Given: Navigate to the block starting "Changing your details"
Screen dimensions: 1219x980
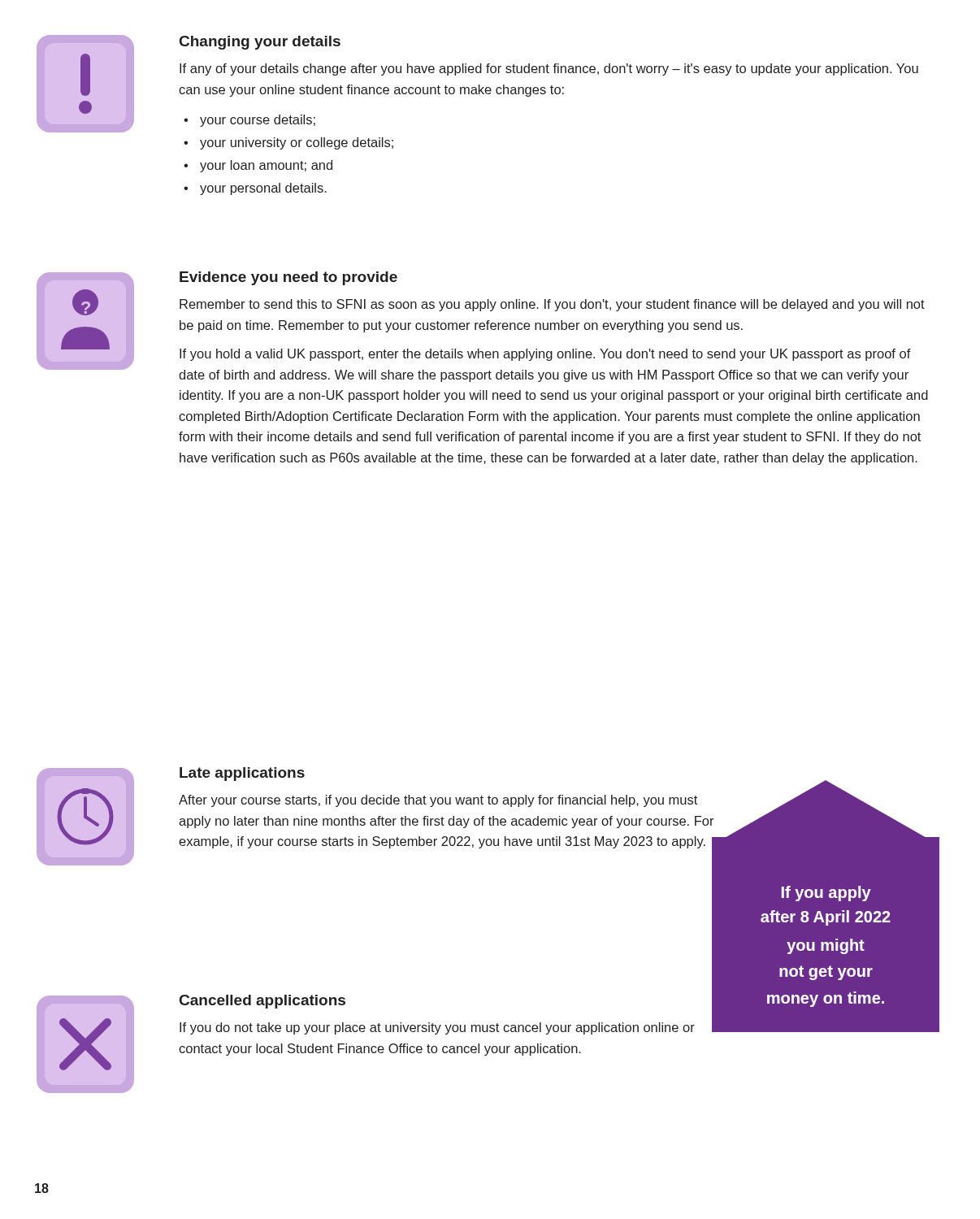Looking at the screenshot, I should pyautogui.click(x=260, y=41).
